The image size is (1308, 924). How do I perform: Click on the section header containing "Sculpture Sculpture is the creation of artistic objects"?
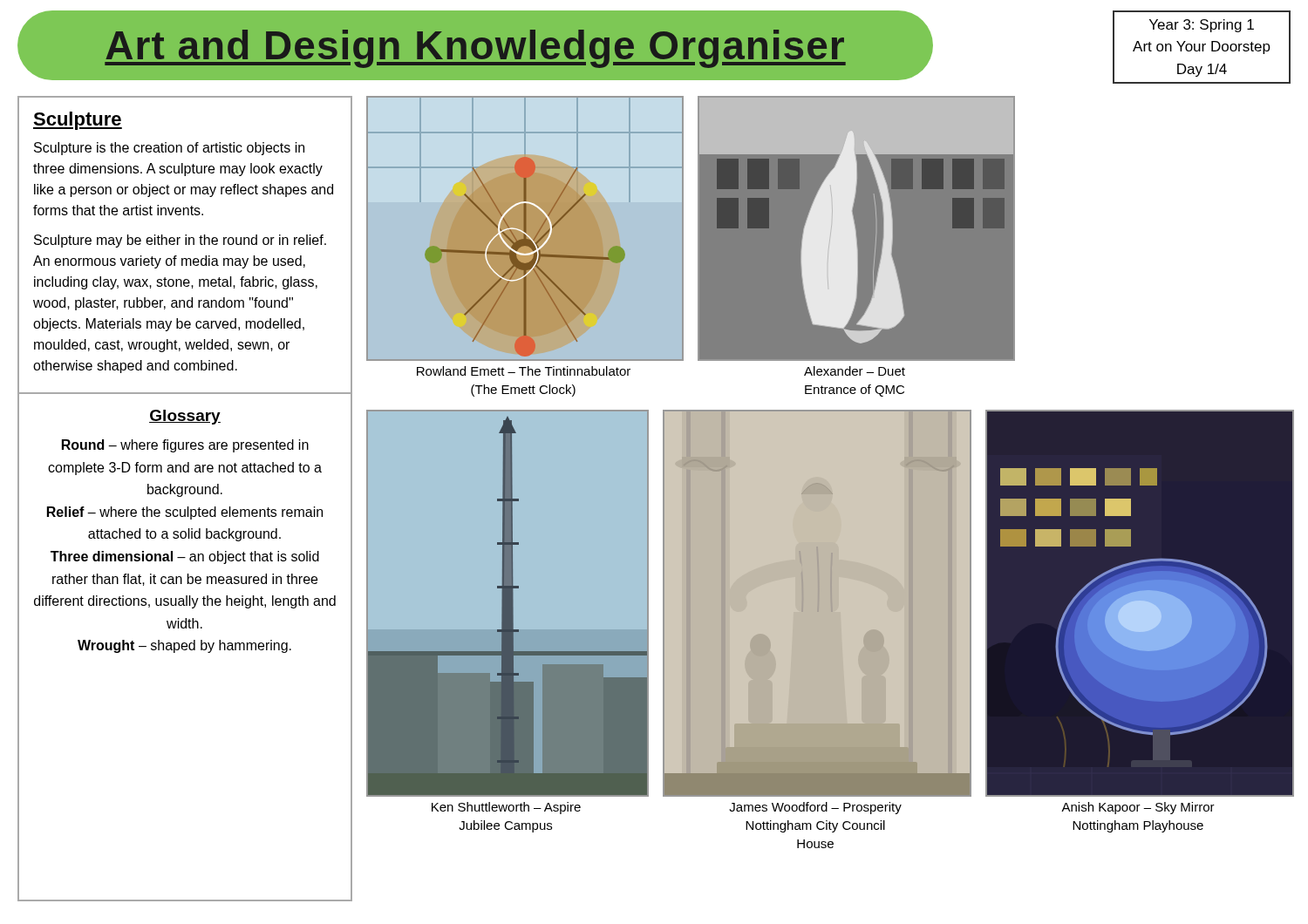click(x=185, y=242)
